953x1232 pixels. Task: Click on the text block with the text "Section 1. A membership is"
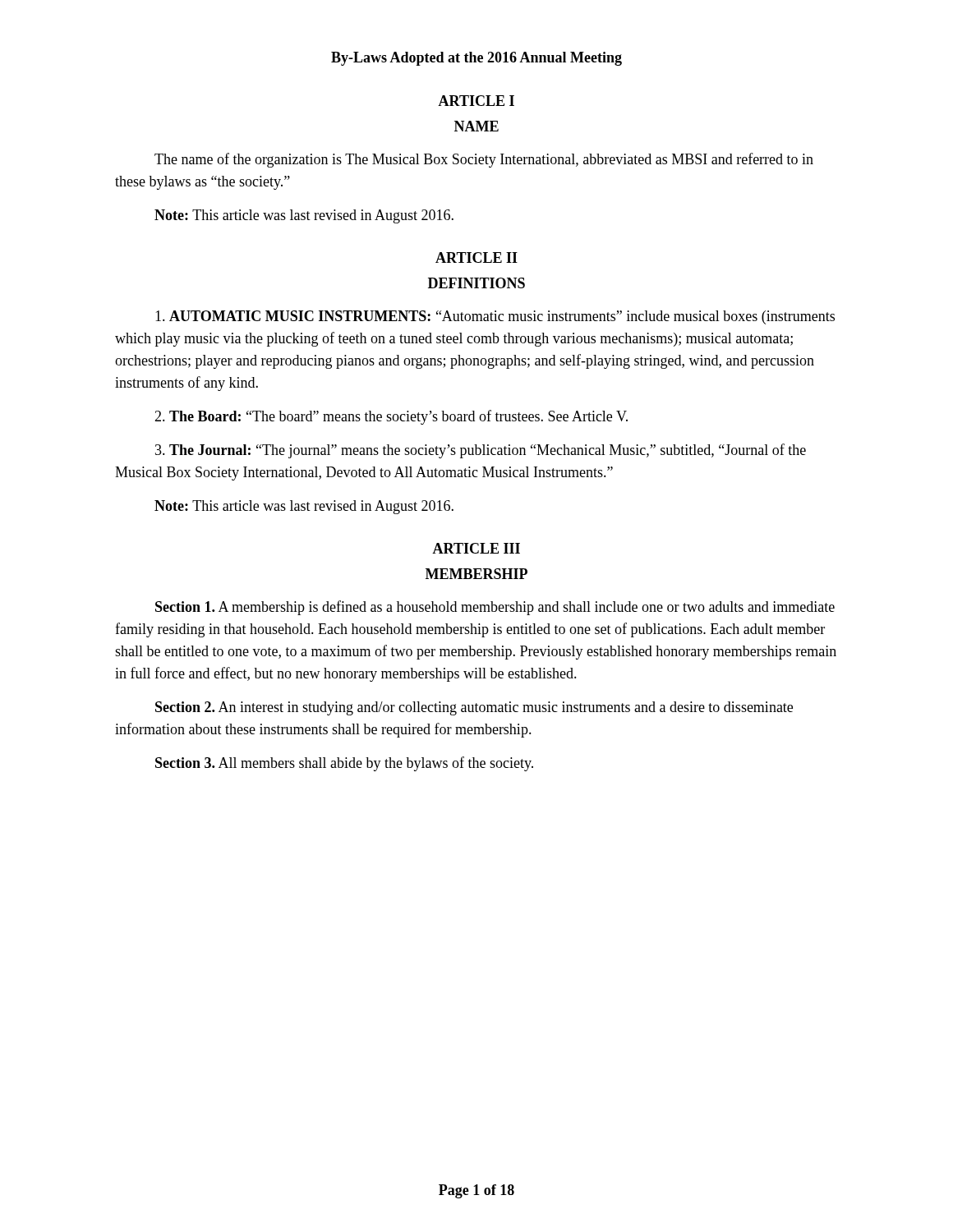(476, 640)
